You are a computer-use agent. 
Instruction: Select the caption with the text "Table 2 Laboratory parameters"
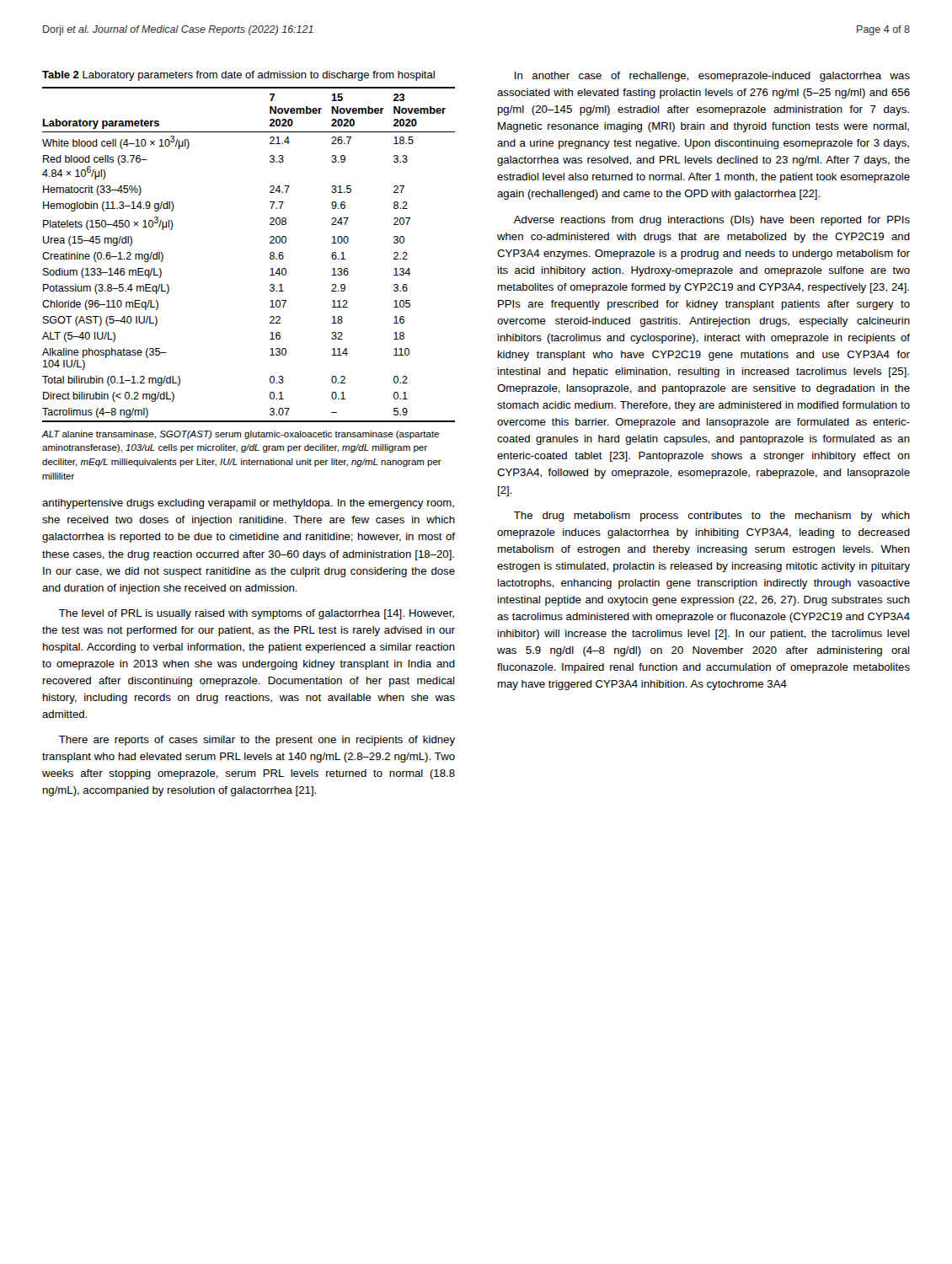(239, 75)
